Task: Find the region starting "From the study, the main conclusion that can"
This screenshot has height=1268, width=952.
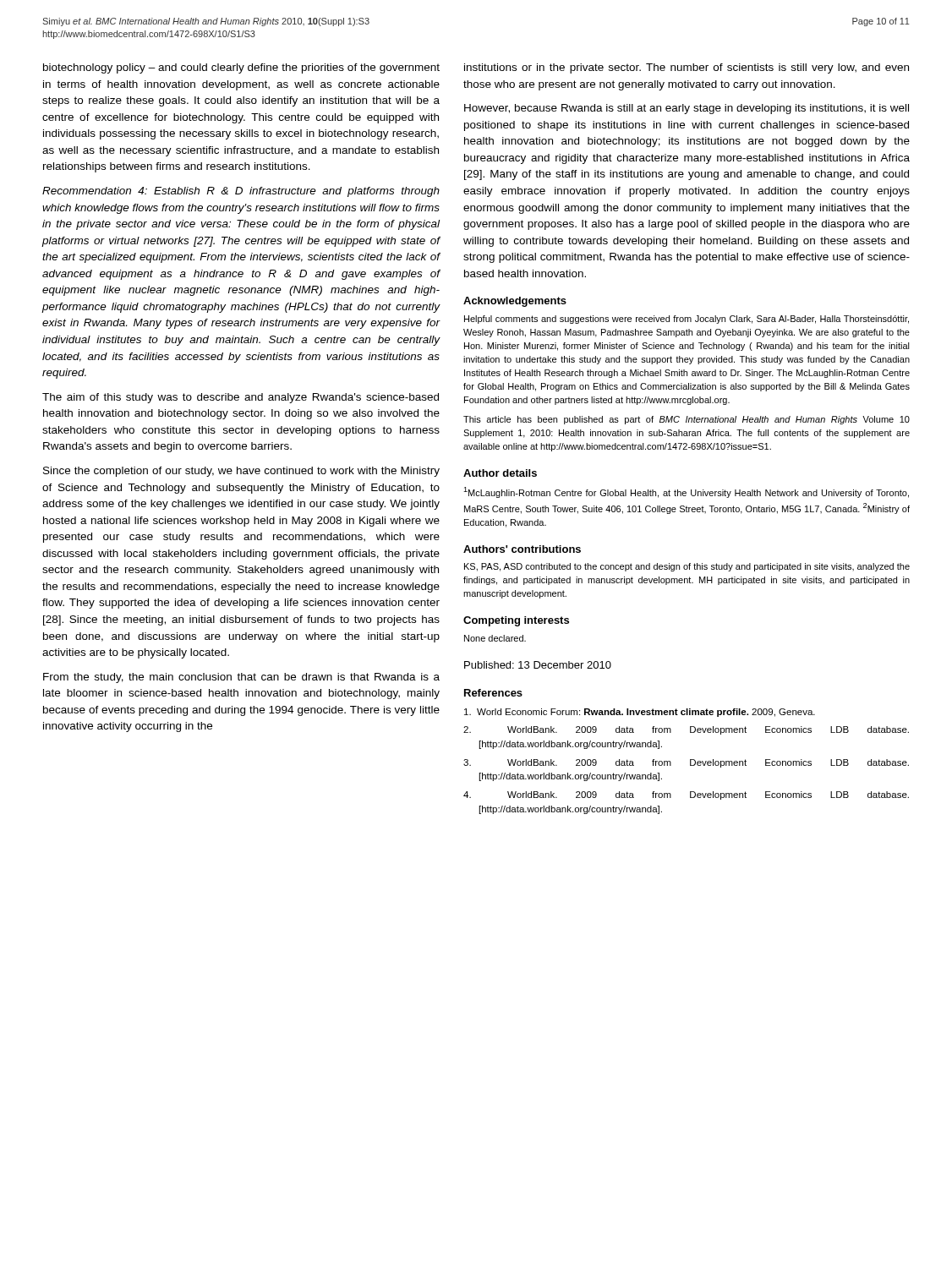Action: coord(241,701)
